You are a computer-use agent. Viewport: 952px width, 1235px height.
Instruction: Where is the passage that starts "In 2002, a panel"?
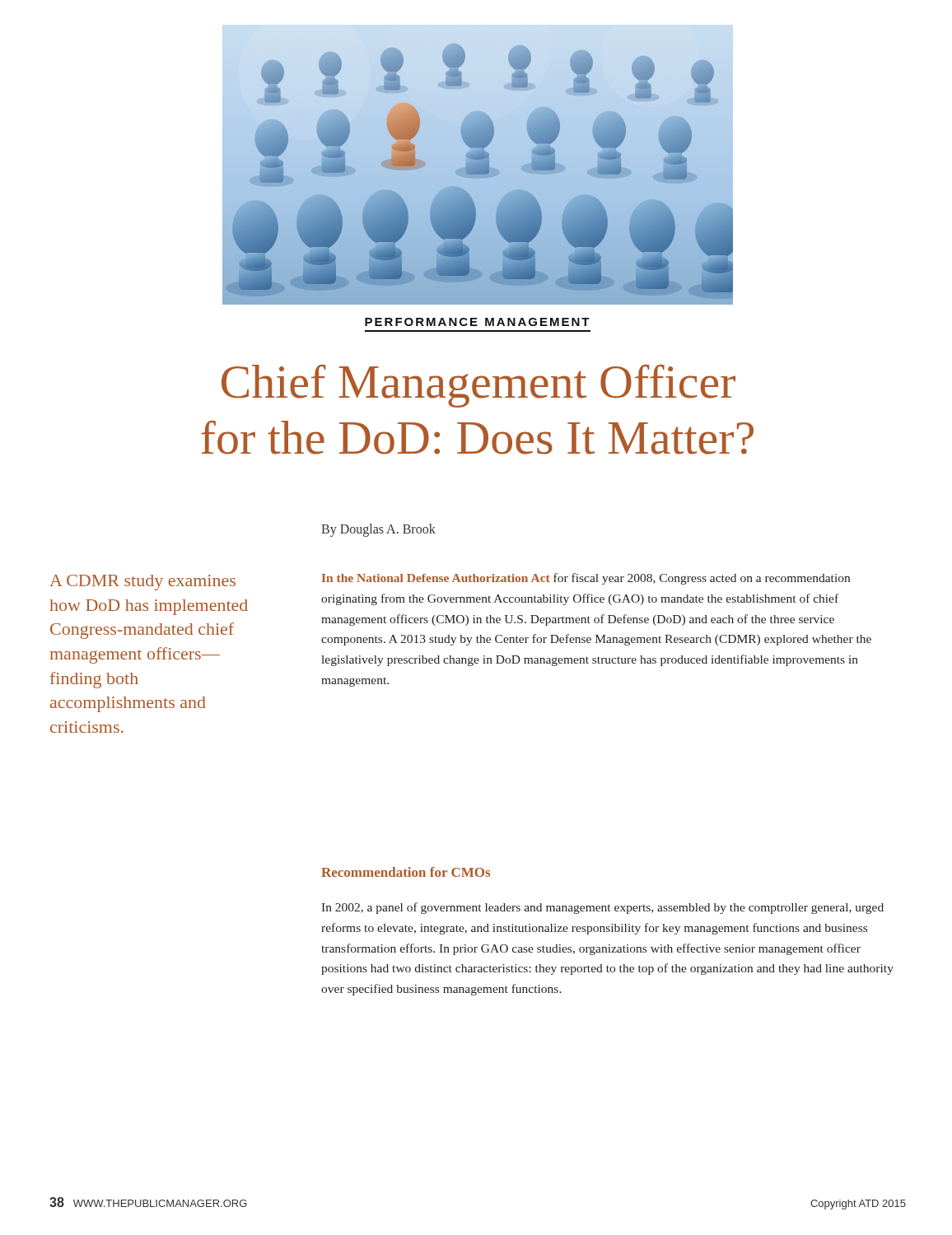click(x=609, y=948)
